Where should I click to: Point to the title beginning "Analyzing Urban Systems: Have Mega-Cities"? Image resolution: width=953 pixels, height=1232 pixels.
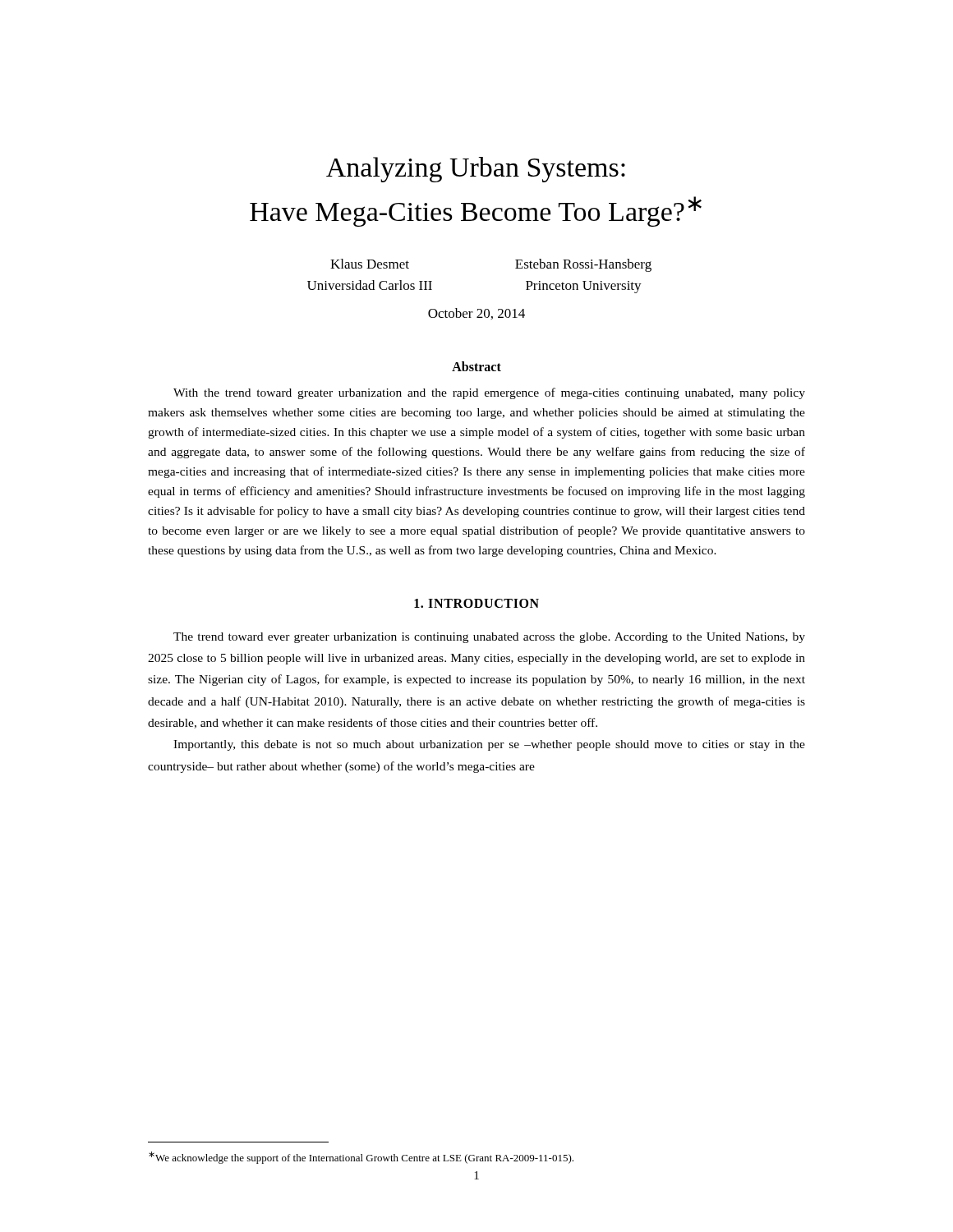coord(476,190)
